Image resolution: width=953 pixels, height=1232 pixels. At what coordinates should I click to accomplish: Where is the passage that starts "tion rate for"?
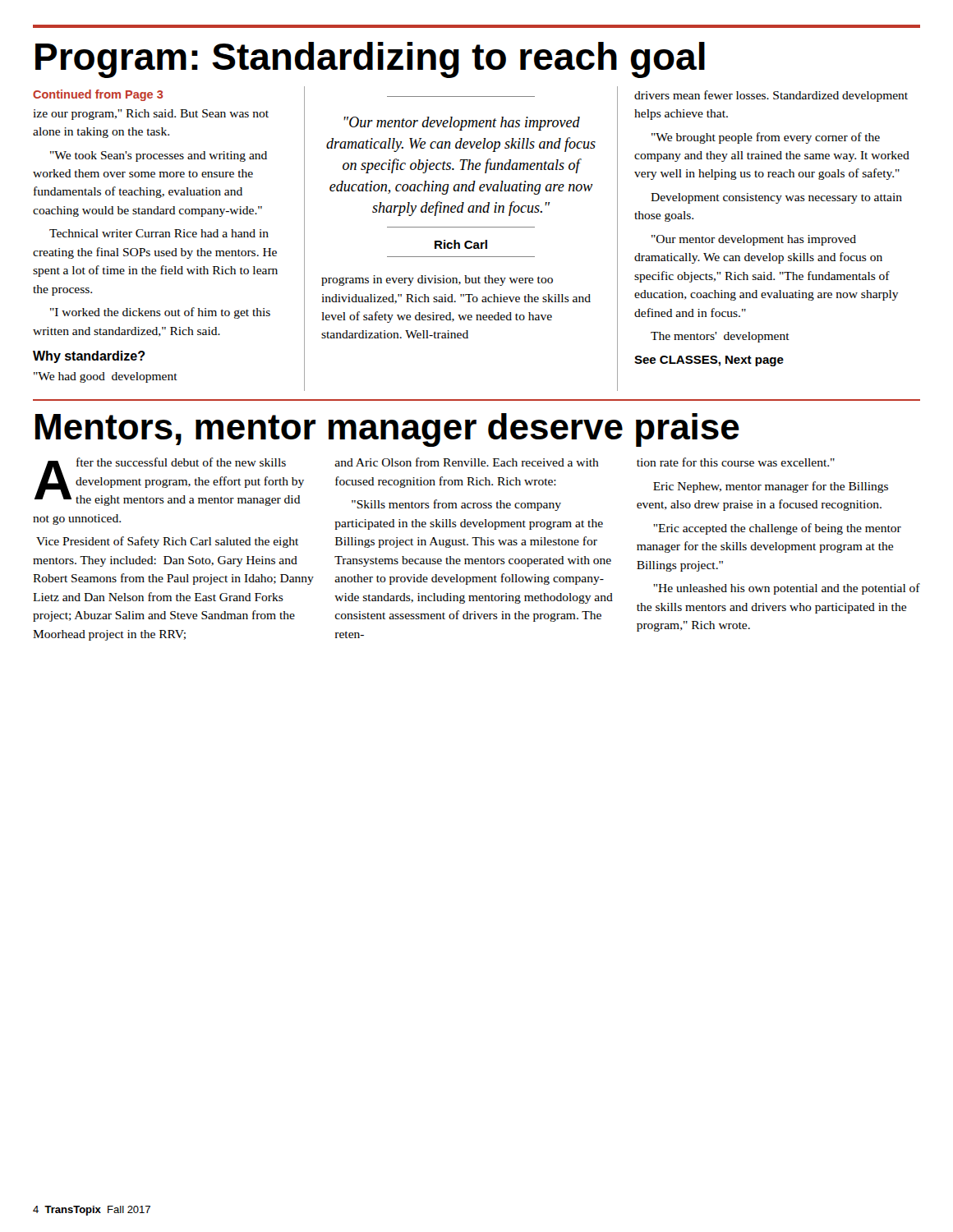778,544
